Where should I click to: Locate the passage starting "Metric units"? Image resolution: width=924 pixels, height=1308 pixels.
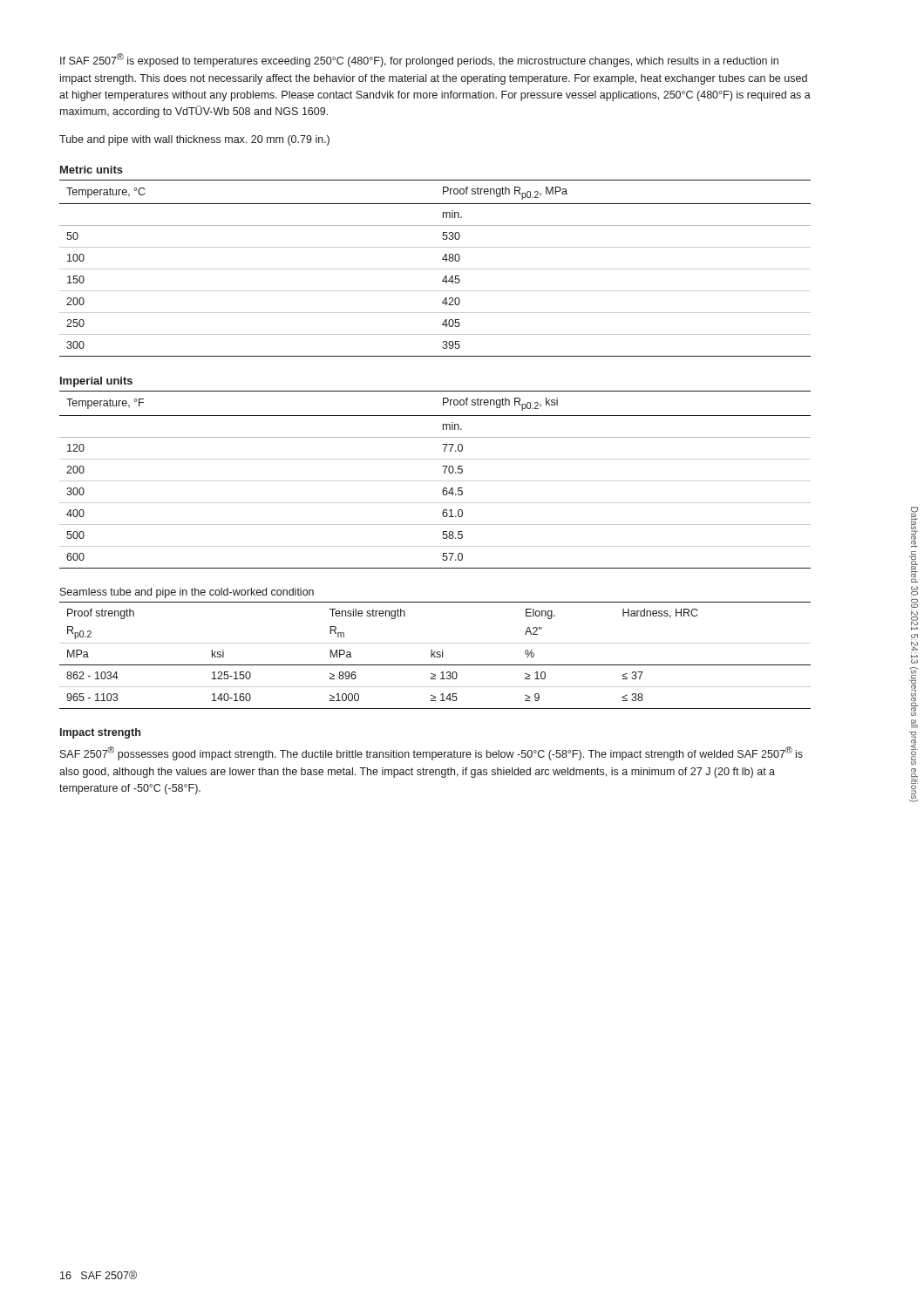coord(91,169)
